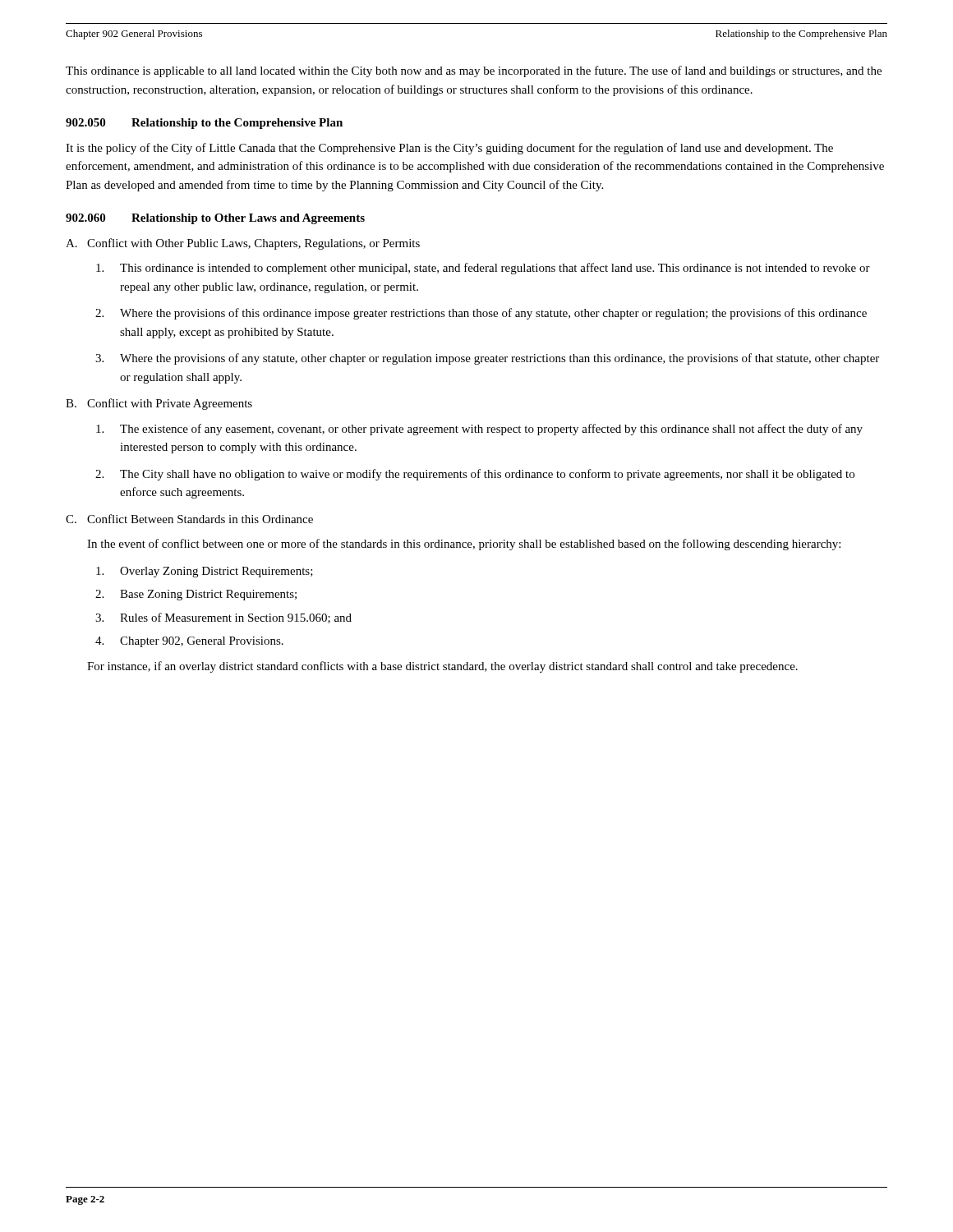Screen dimensions: 1232x953
Task: Select the list item that says "B. Conflict with Private"
Action: [x=159, y=403]
